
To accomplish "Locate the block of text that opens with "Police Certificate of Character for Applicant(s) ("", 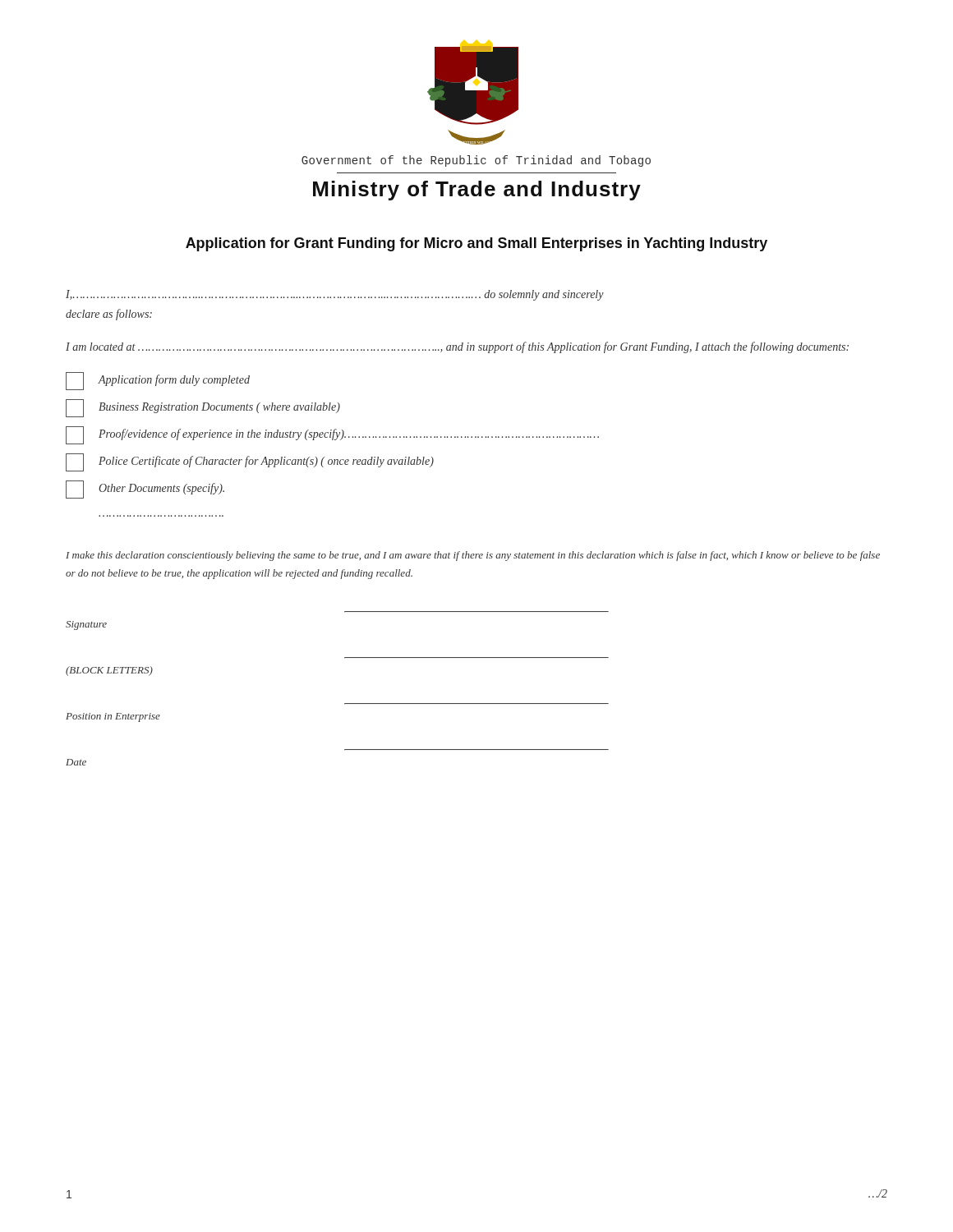I will tap(250, 462).
